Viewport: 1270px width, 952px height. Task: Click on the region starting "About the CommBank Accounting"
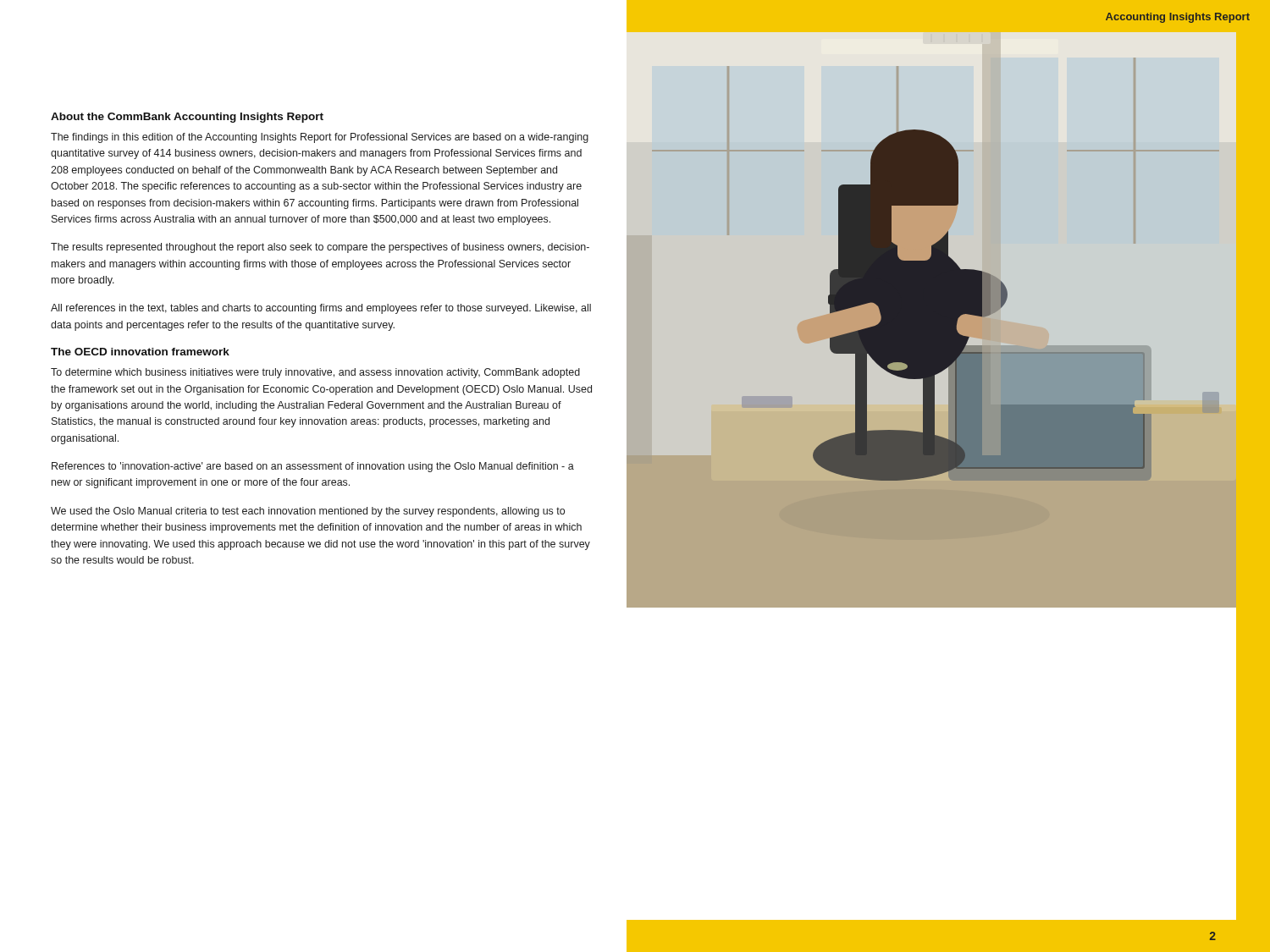[187, 116]
